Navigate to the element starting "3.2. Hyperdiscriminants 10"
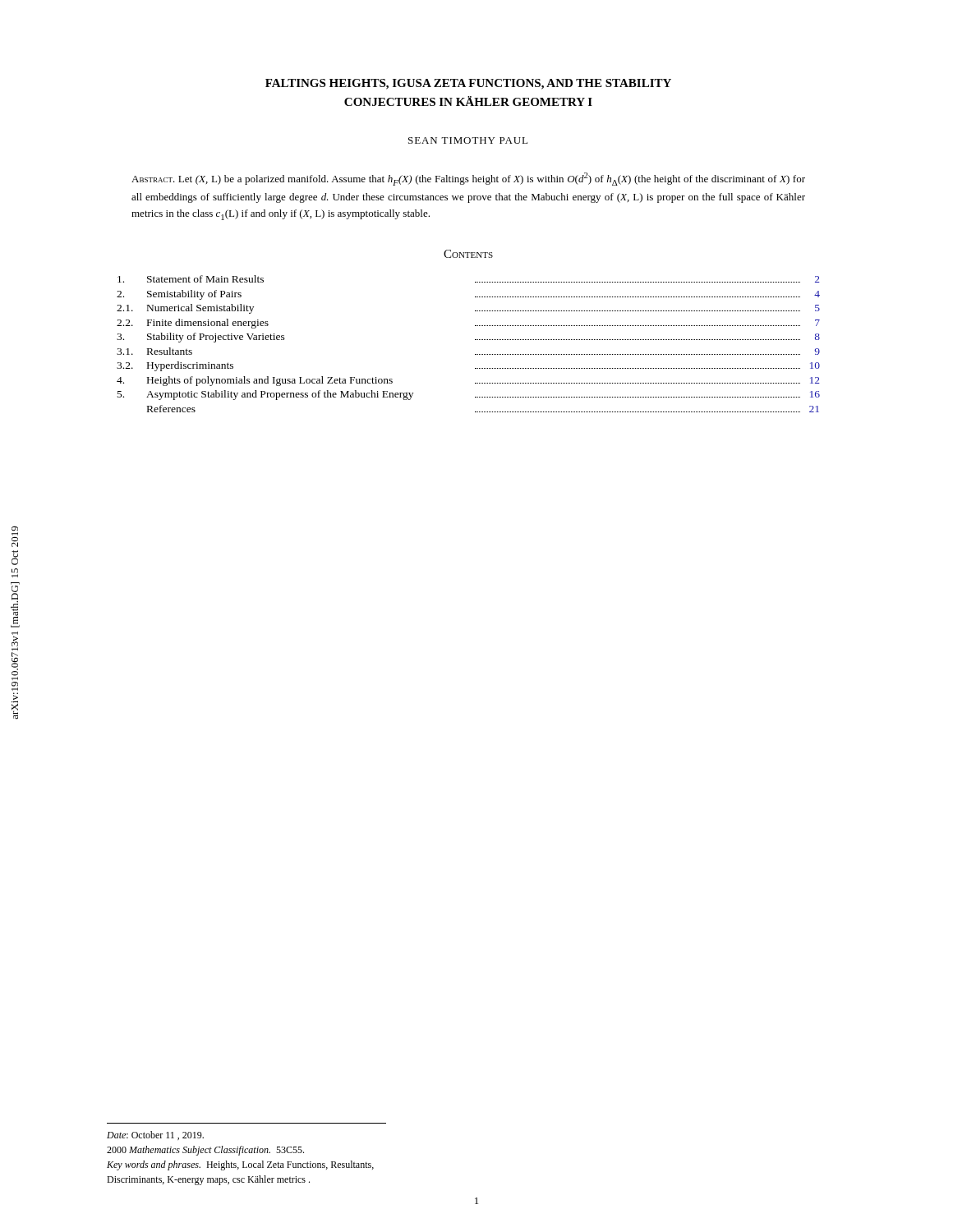This screenshot has height=1232, width=953. click(468, 366)
